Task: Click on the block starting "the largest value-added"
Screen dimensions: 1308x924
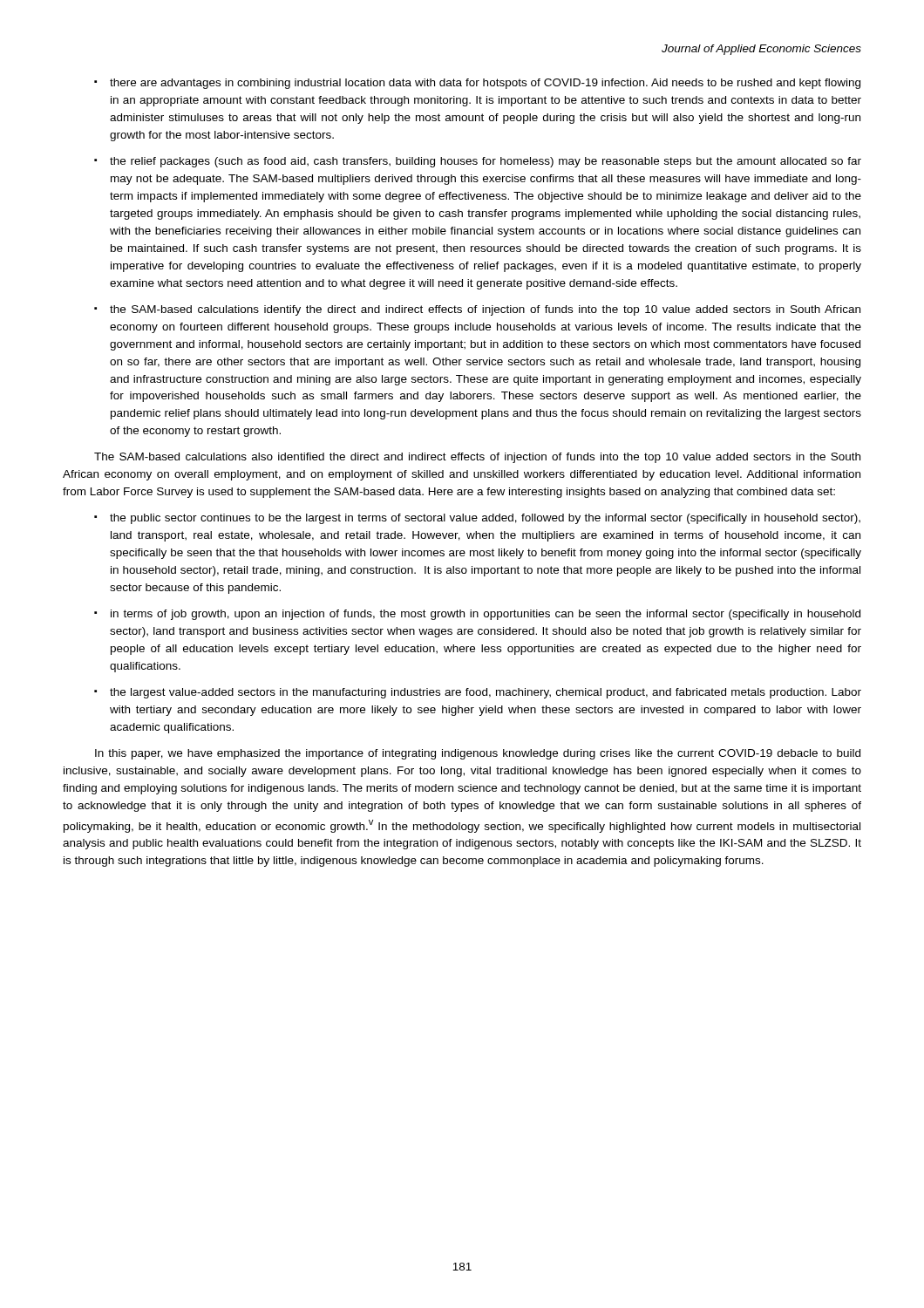Action: (x=486, y=709)
